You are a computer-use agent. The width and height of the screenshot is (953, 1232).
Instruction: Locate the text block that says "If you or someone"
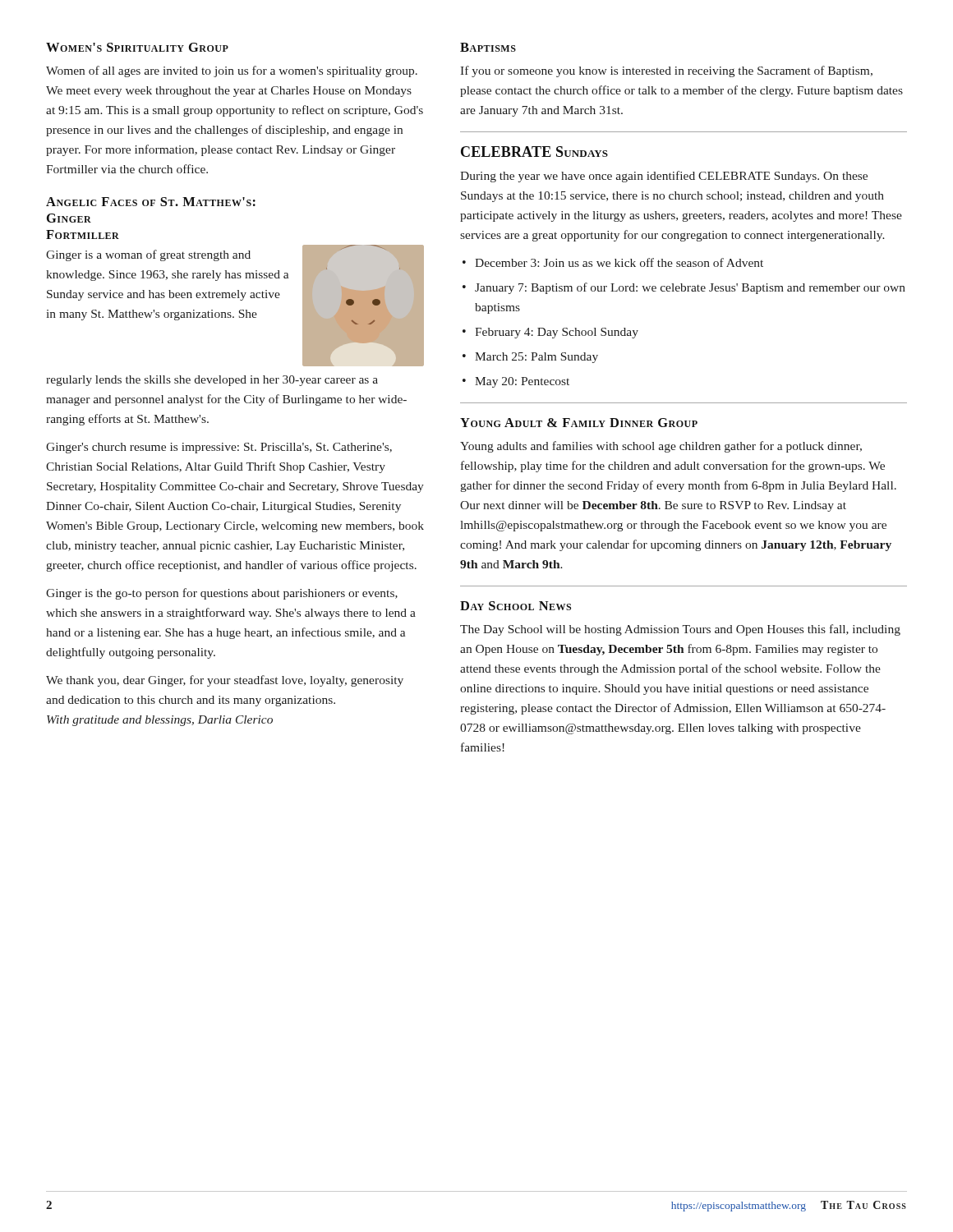[x=684, y=90]
